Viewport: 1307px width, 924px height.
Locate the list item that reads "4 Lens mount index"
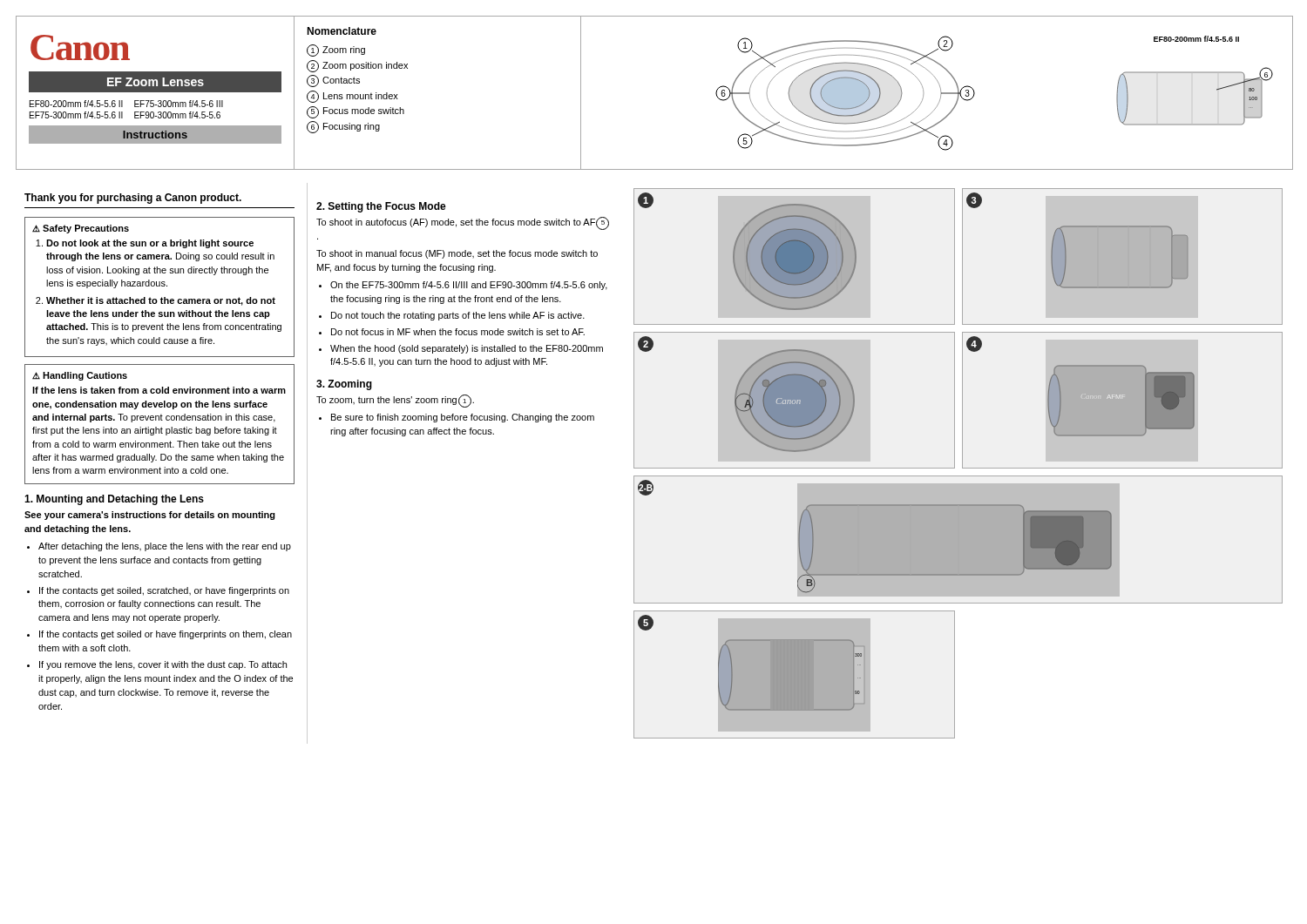[x=352, y=97]
